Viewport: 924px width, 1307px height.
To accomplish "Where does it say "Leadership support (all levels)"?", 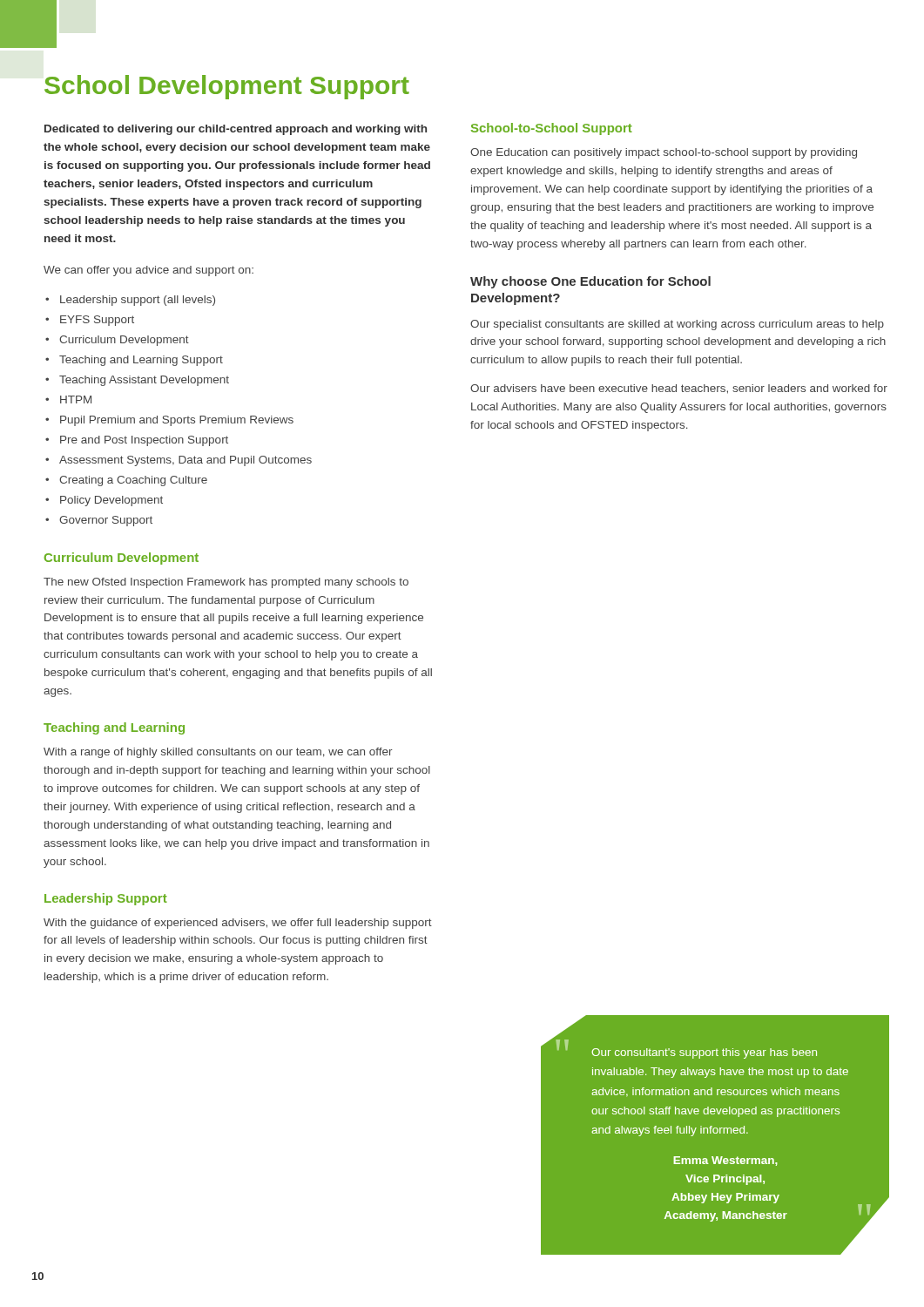I will pyautogui.click(x=138, y=300).
